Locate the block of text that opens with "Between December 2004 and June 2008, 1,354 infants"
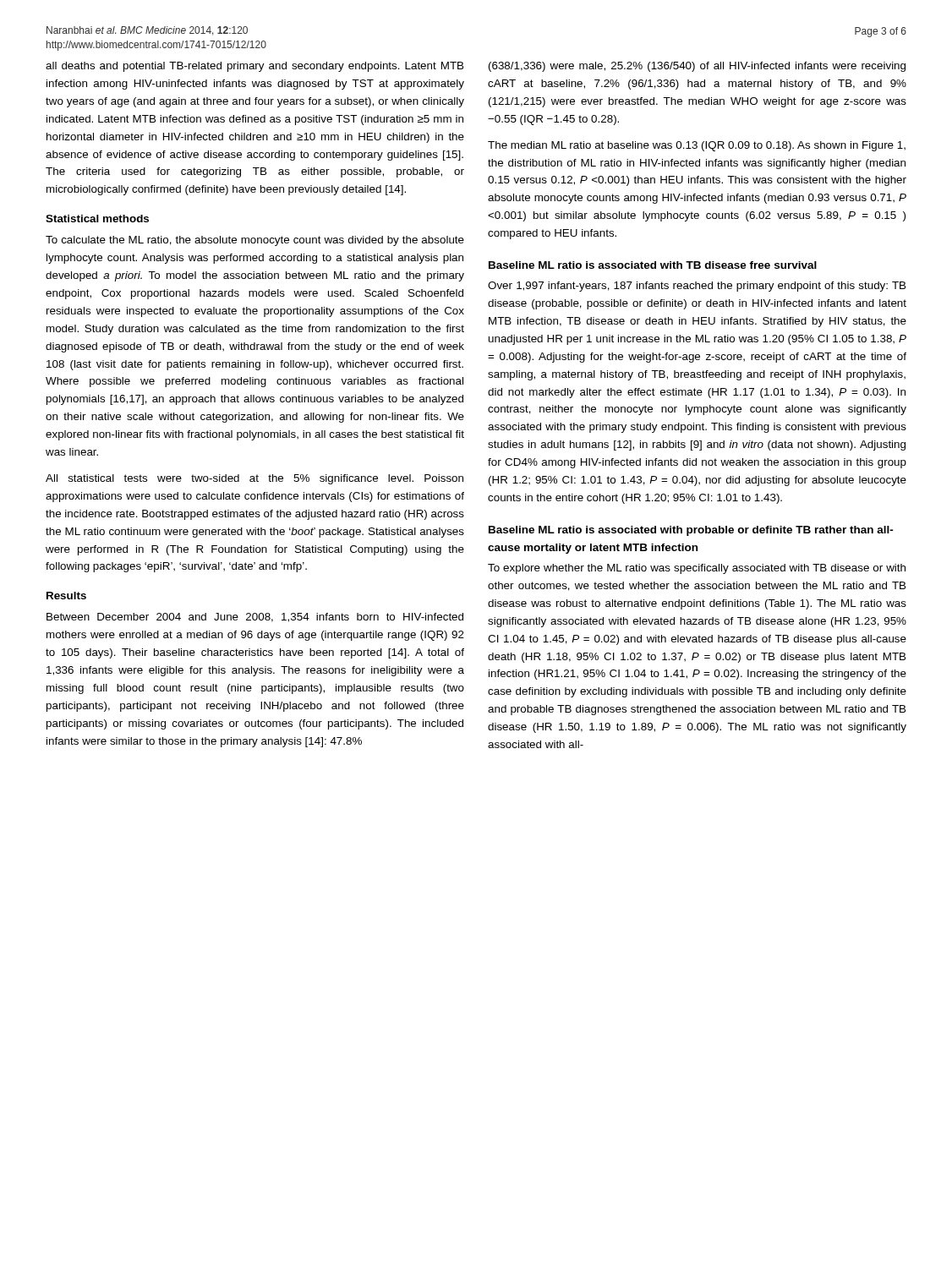 tap(255, 680)
